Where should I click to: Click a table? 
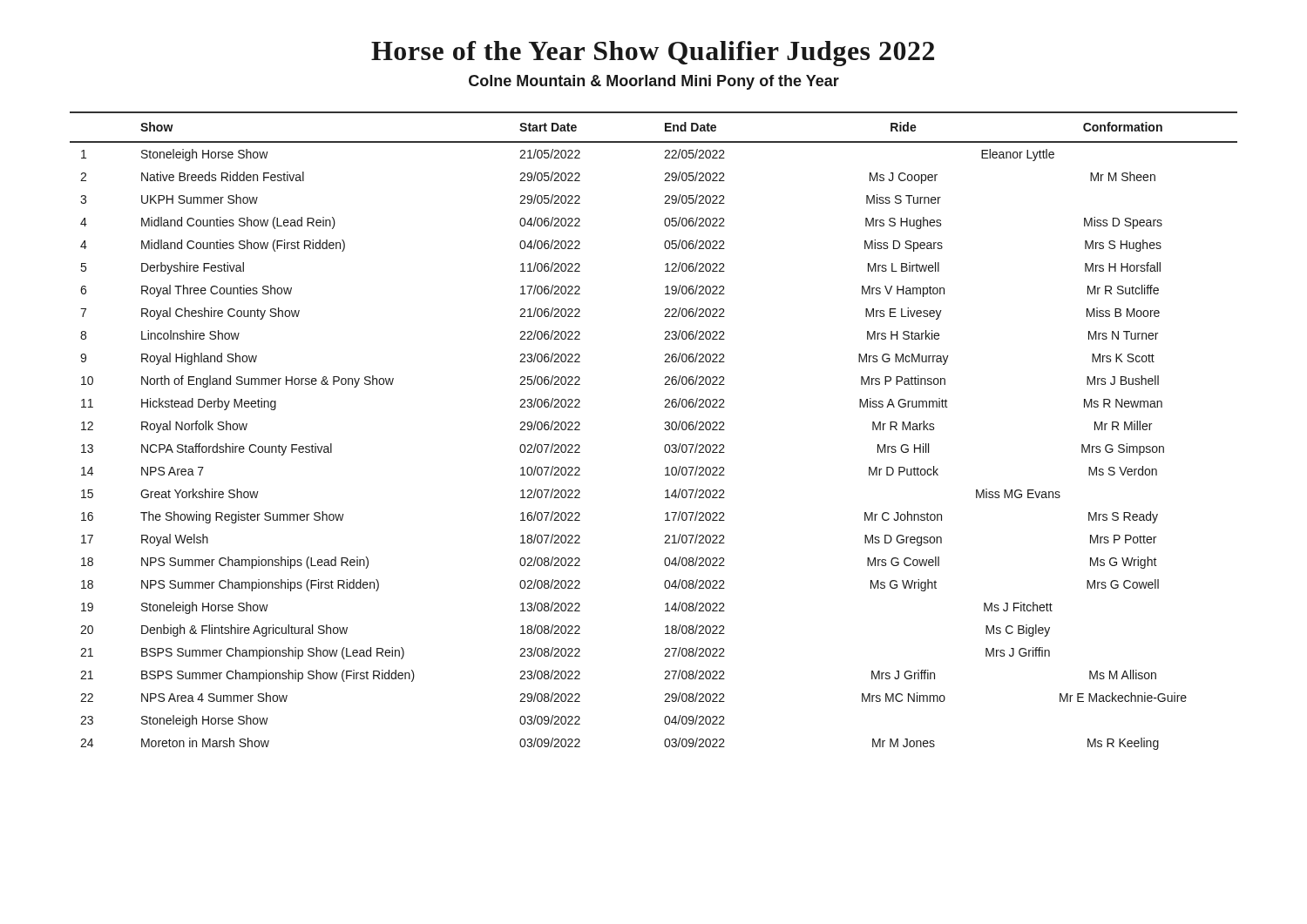point(654,433)
